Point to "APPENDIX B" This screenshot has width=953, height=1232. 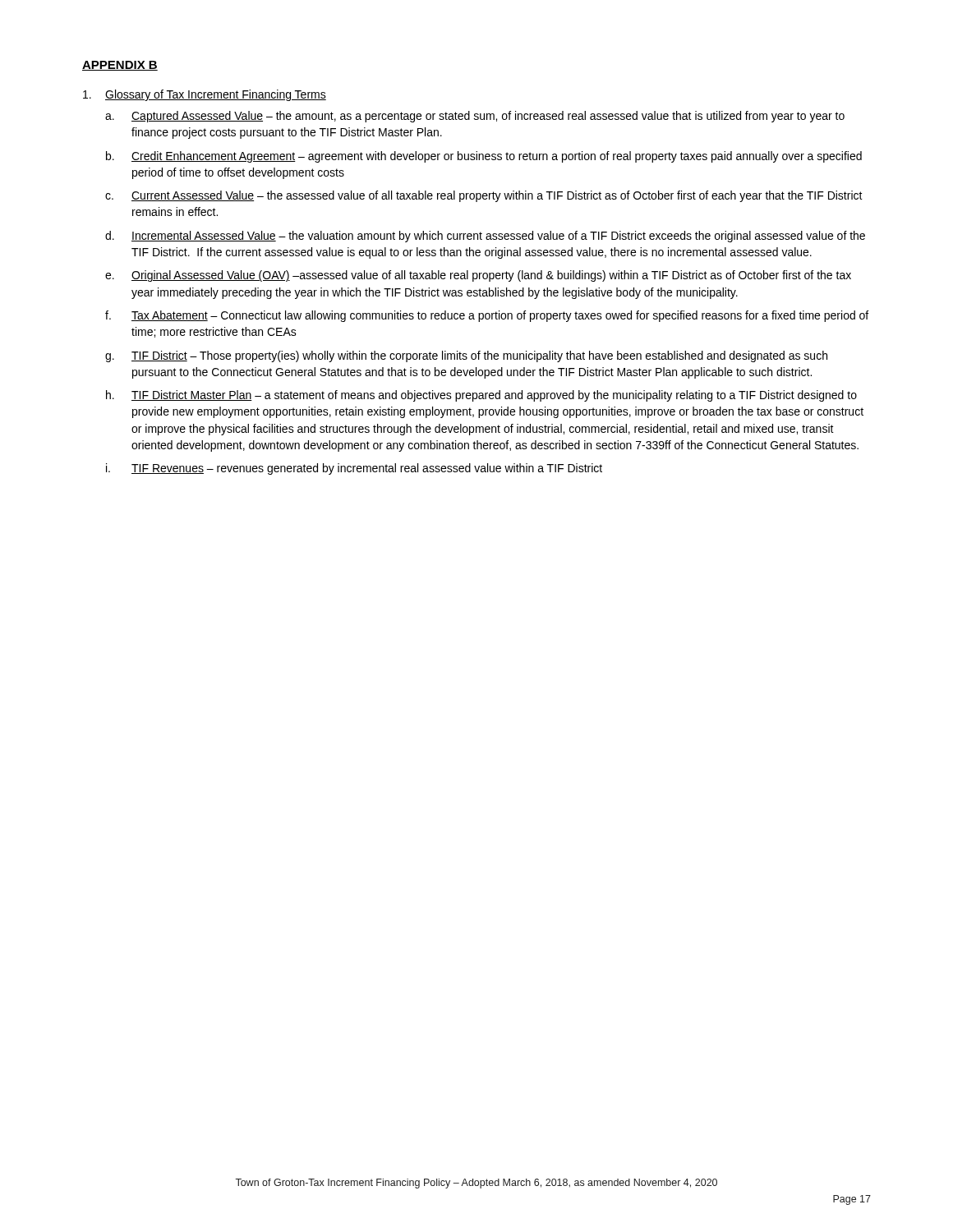pos(120,64)
